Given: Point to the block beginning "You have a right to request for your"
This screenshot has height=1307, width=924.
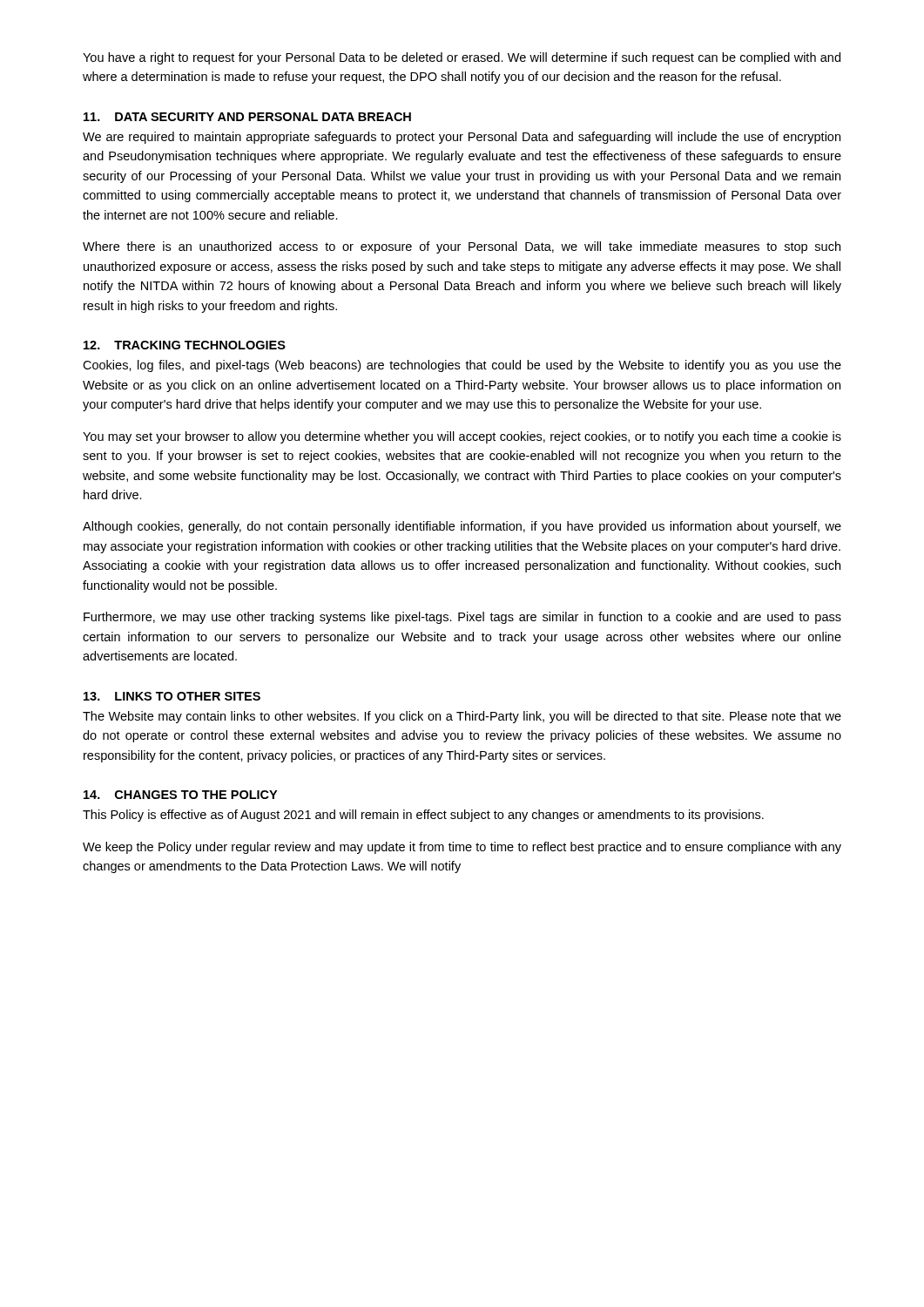Looking at the screenshot, I should (x=462, y=67).
